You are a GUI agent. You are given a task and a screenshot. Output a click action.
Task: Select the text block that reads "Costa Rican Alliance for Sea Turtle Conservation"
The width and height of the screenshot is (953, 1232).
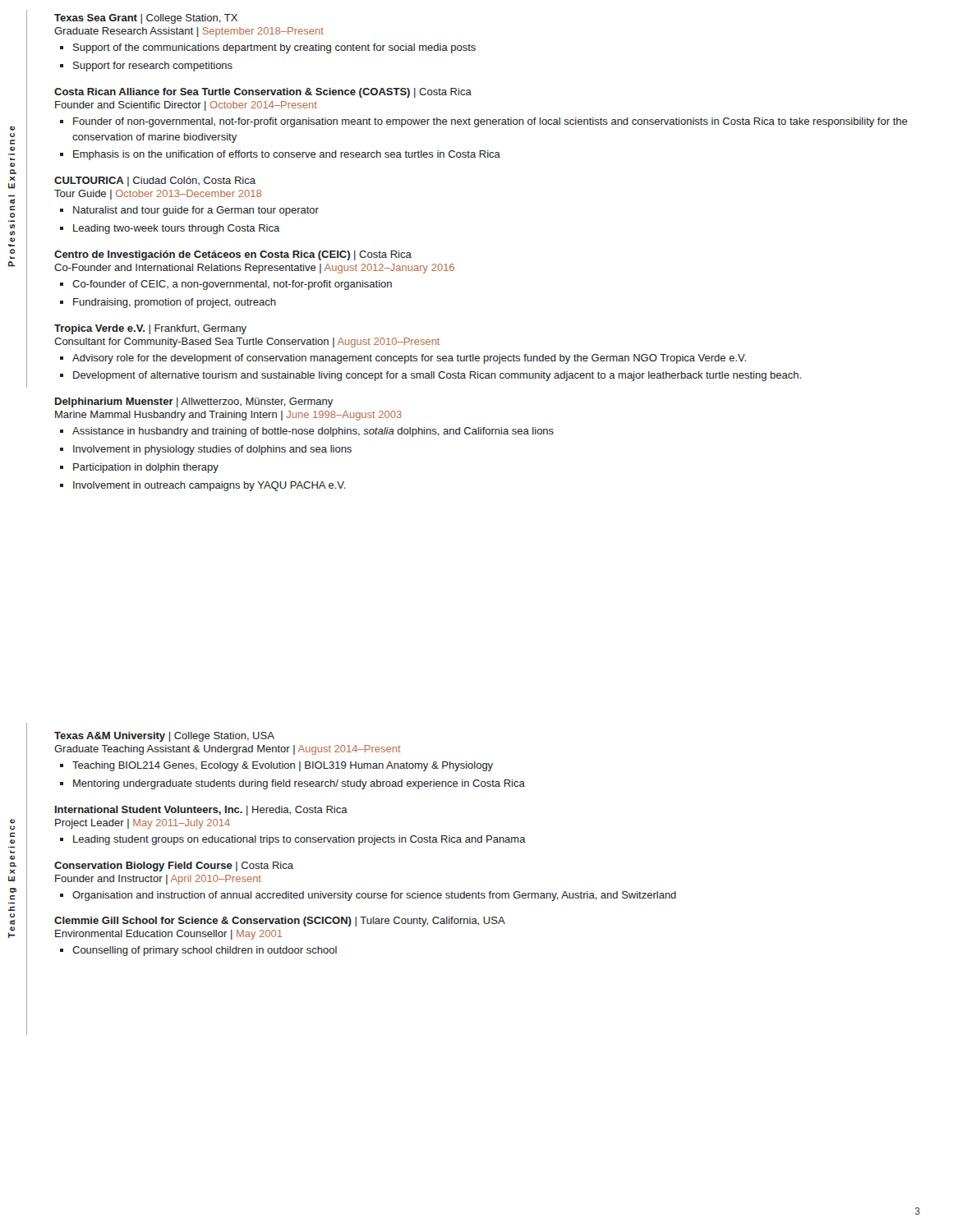(263, 91)
